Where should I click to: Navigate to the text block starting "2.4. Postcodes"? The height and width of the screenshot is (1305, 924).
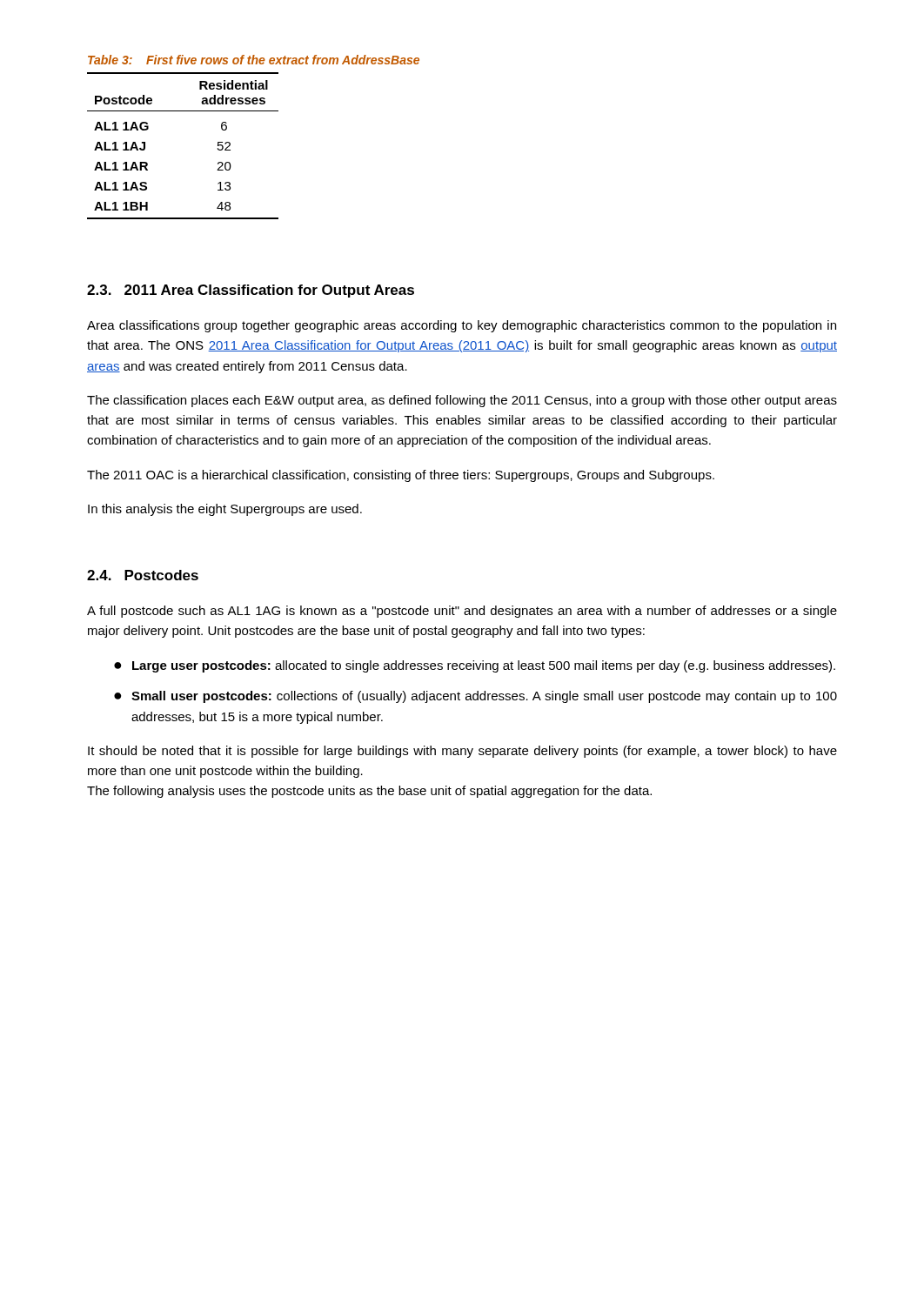143,576
